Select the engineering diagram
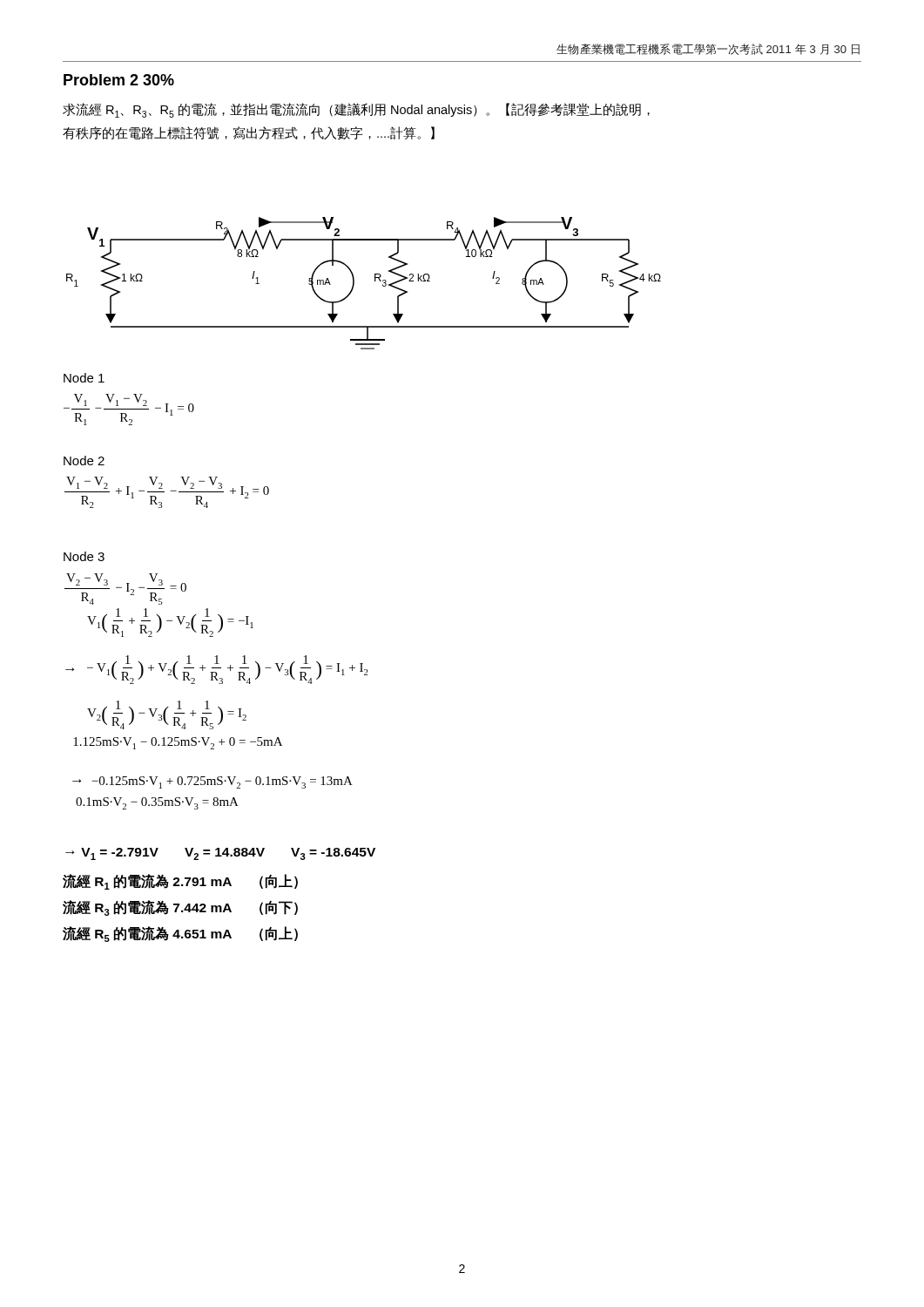Screen dimensions: 1307x924 coord(462,253)
